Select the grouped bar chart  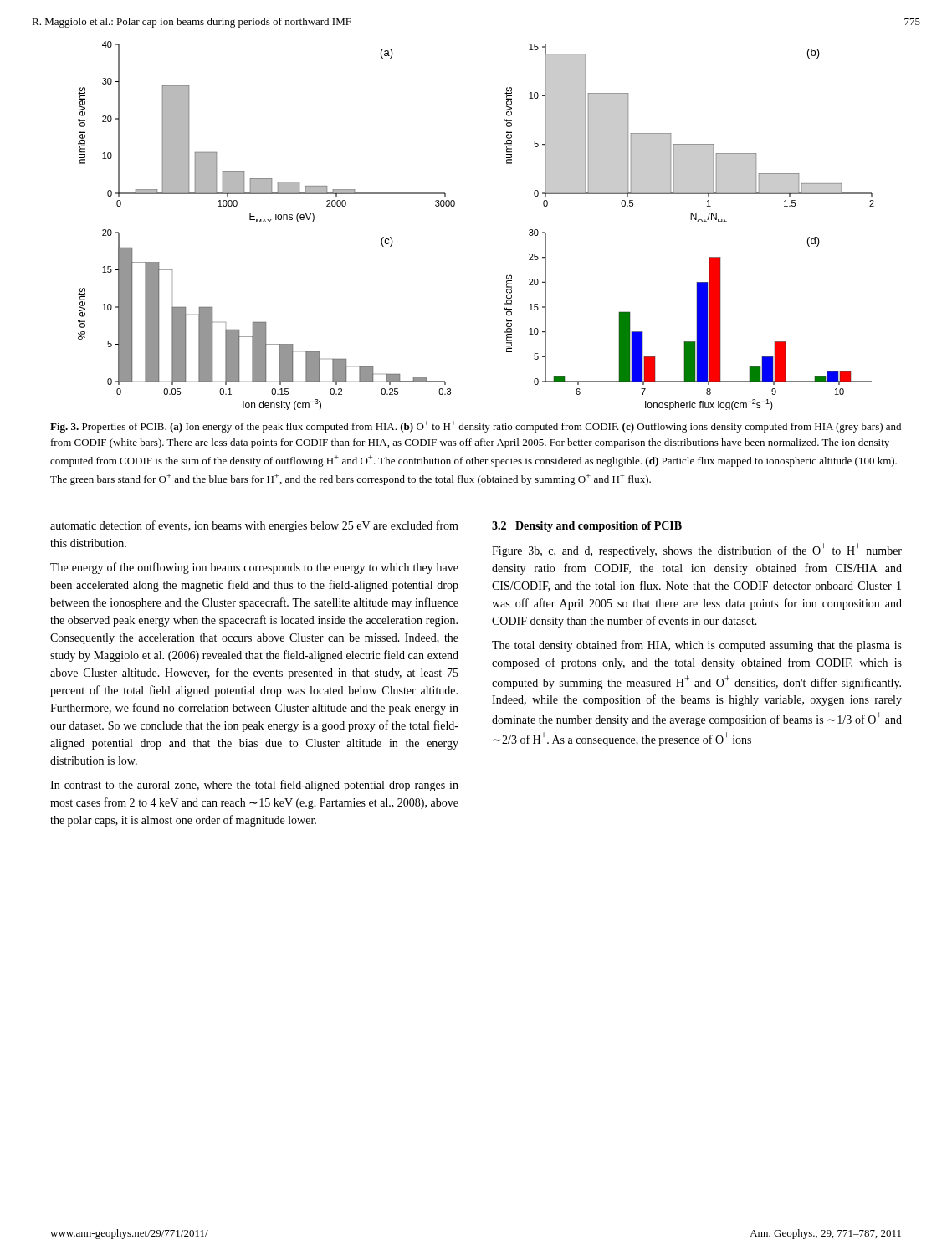point(693,318)
